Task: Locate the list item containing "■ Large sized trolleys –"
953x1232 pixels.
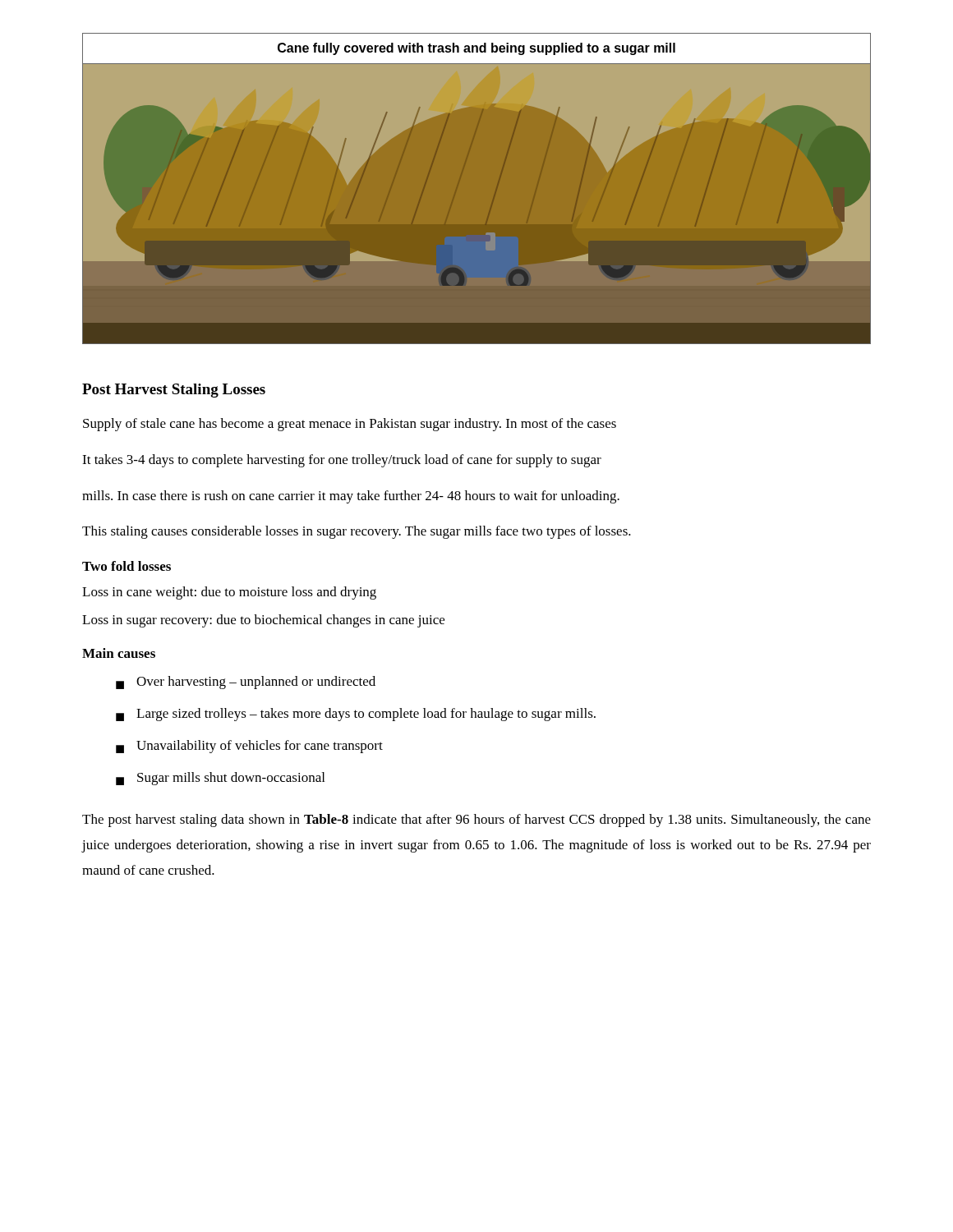Action: (x=493, y=715)
